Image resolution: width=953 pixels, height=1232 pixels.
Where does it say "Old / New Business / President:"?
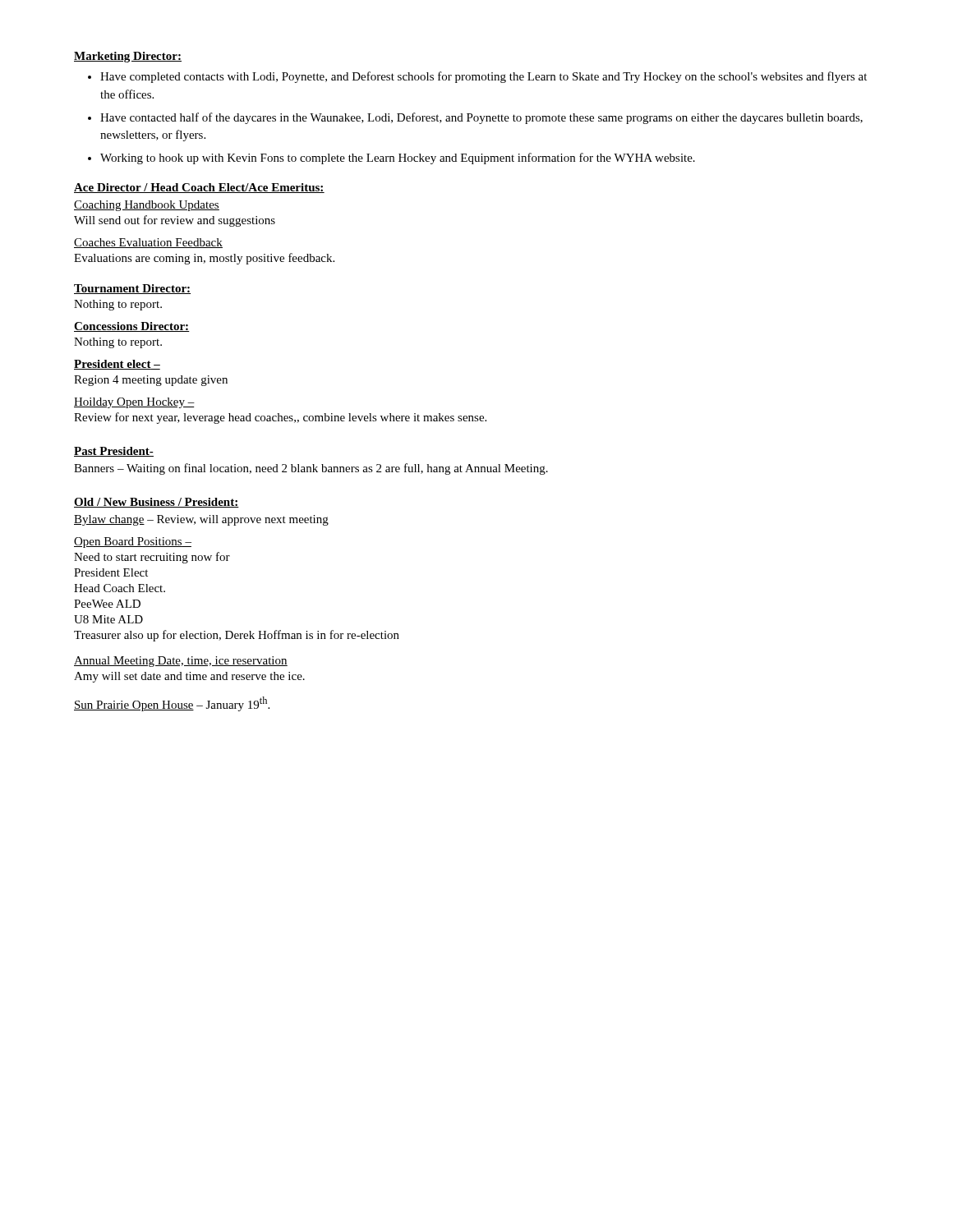click(156, 502)
